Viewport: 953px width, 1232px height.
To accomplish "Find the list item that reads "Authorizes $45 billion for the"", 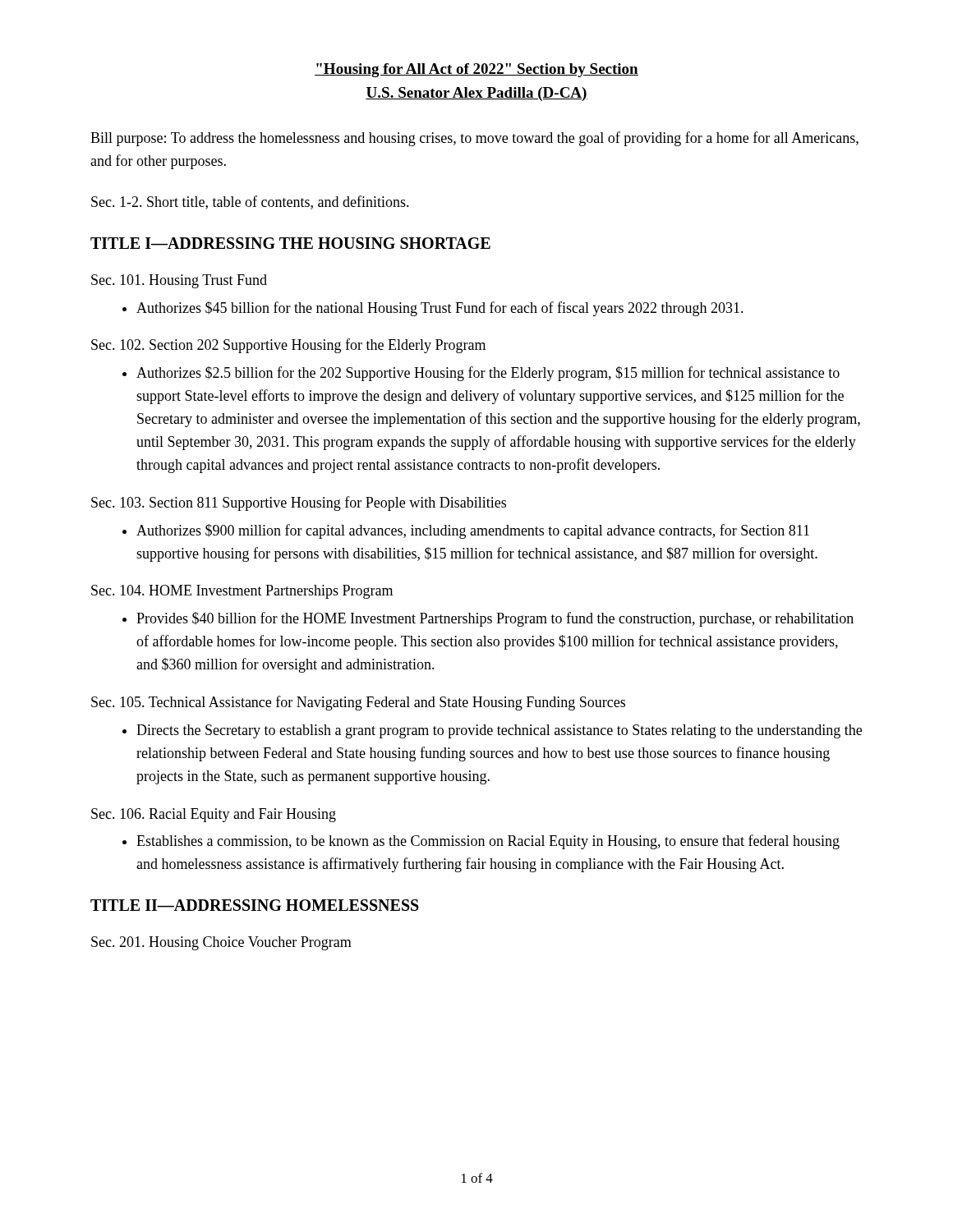I will 440,308.
